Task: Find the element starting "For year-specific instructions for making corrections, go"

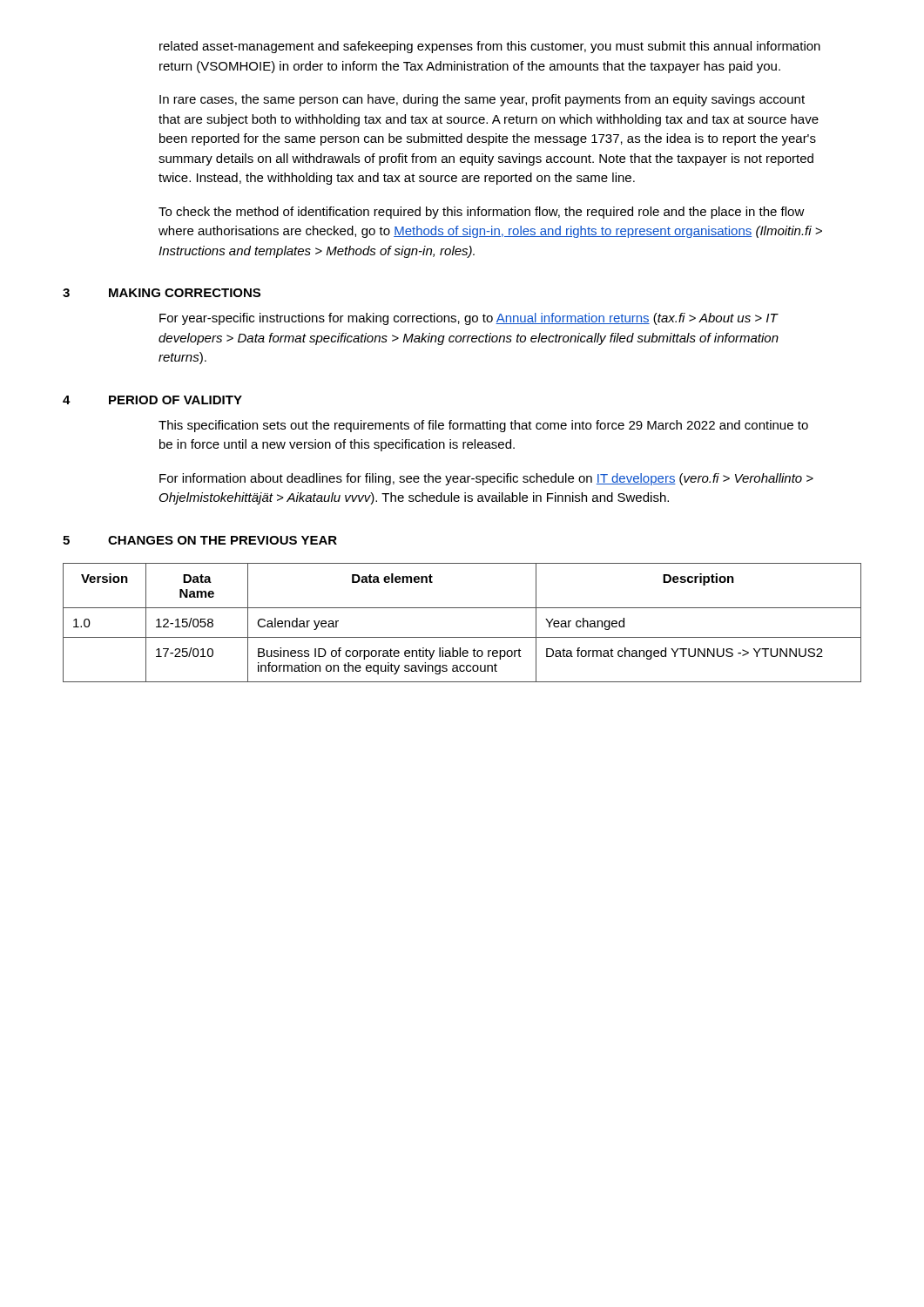Action: (469, 337)
